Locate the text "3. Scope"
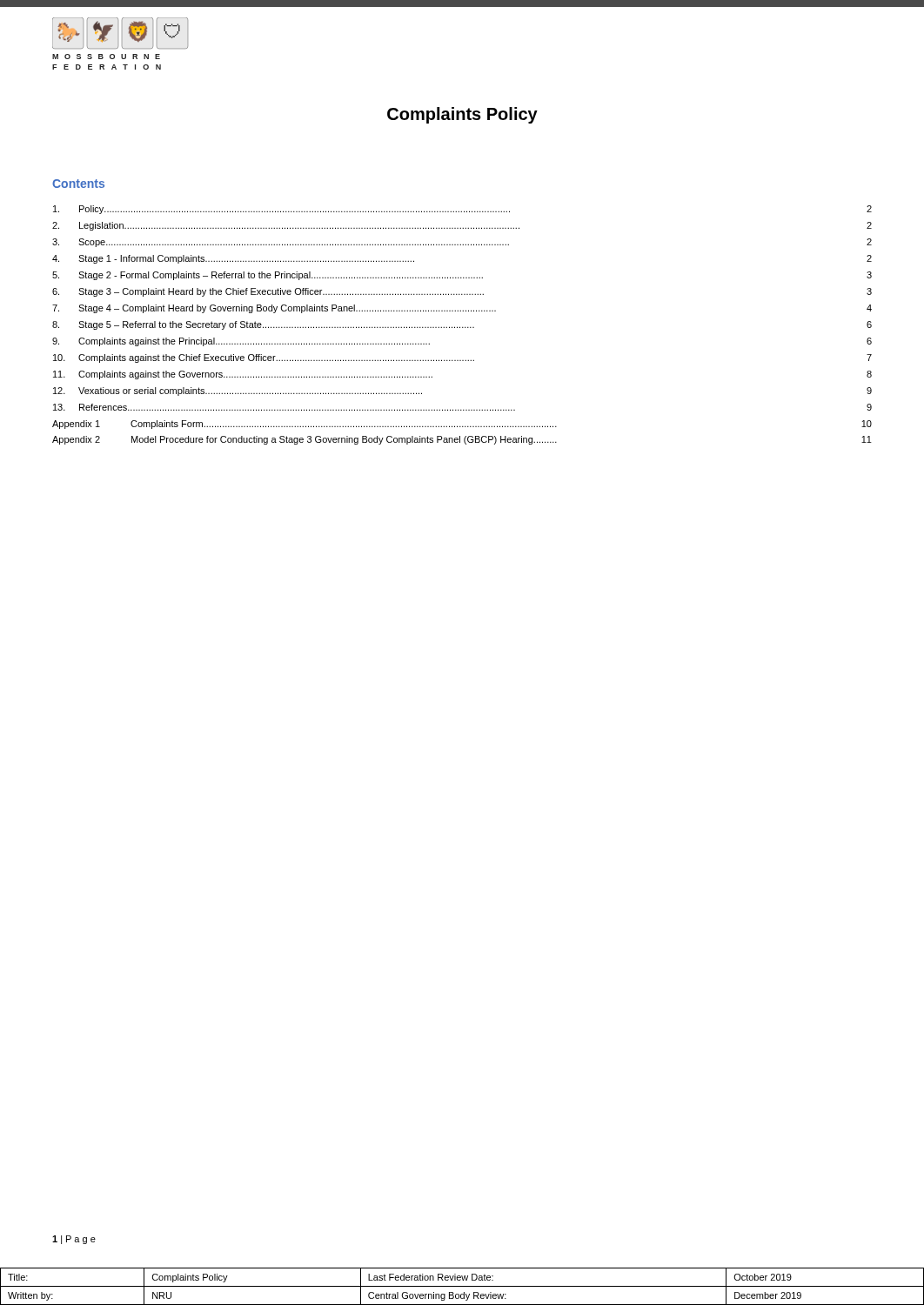Screen dimensions: 1305x924 click(462, 242)
